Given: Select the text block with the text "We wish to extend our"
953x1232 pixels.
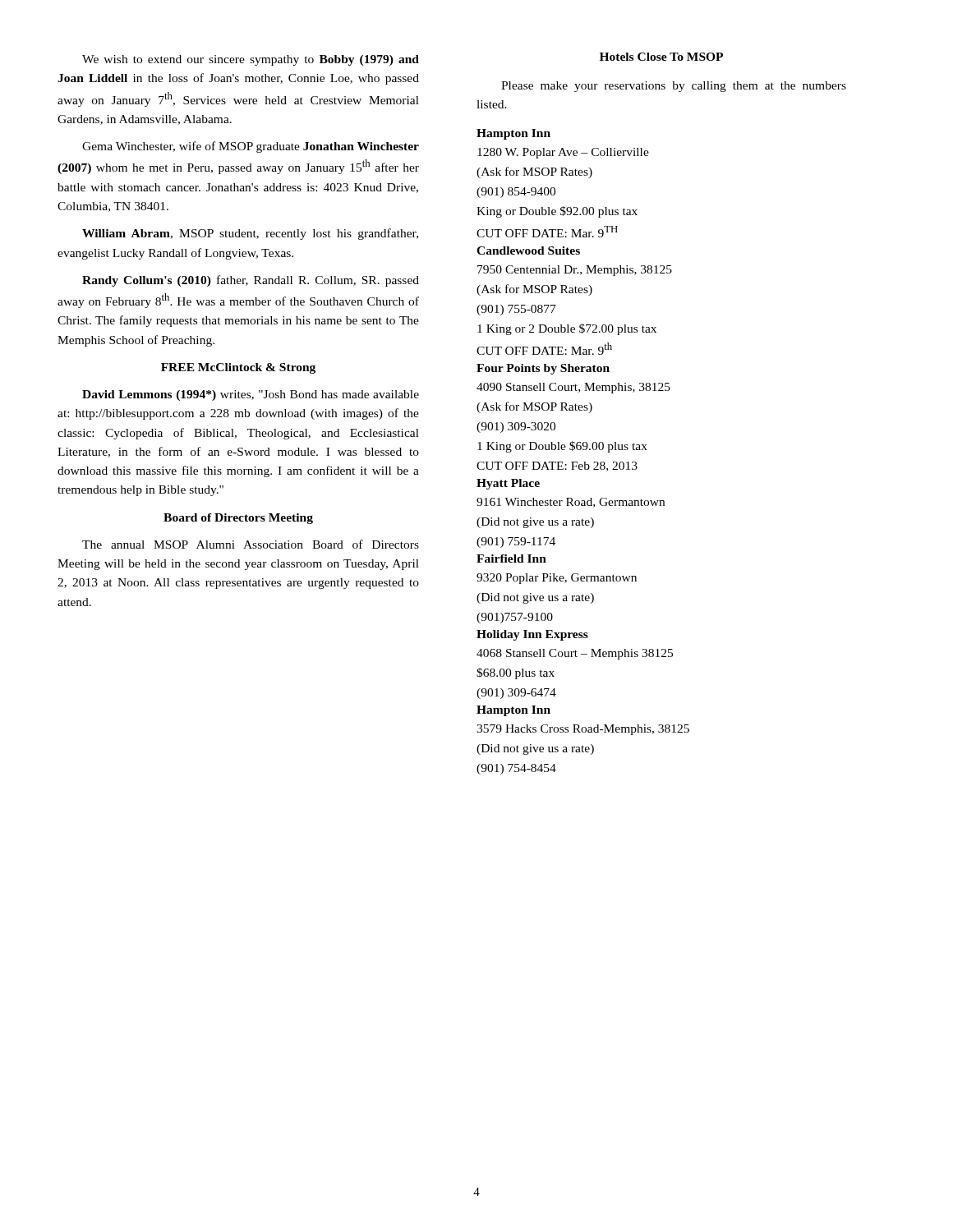Looking at the screenshot, I should (x=238, y=89).
